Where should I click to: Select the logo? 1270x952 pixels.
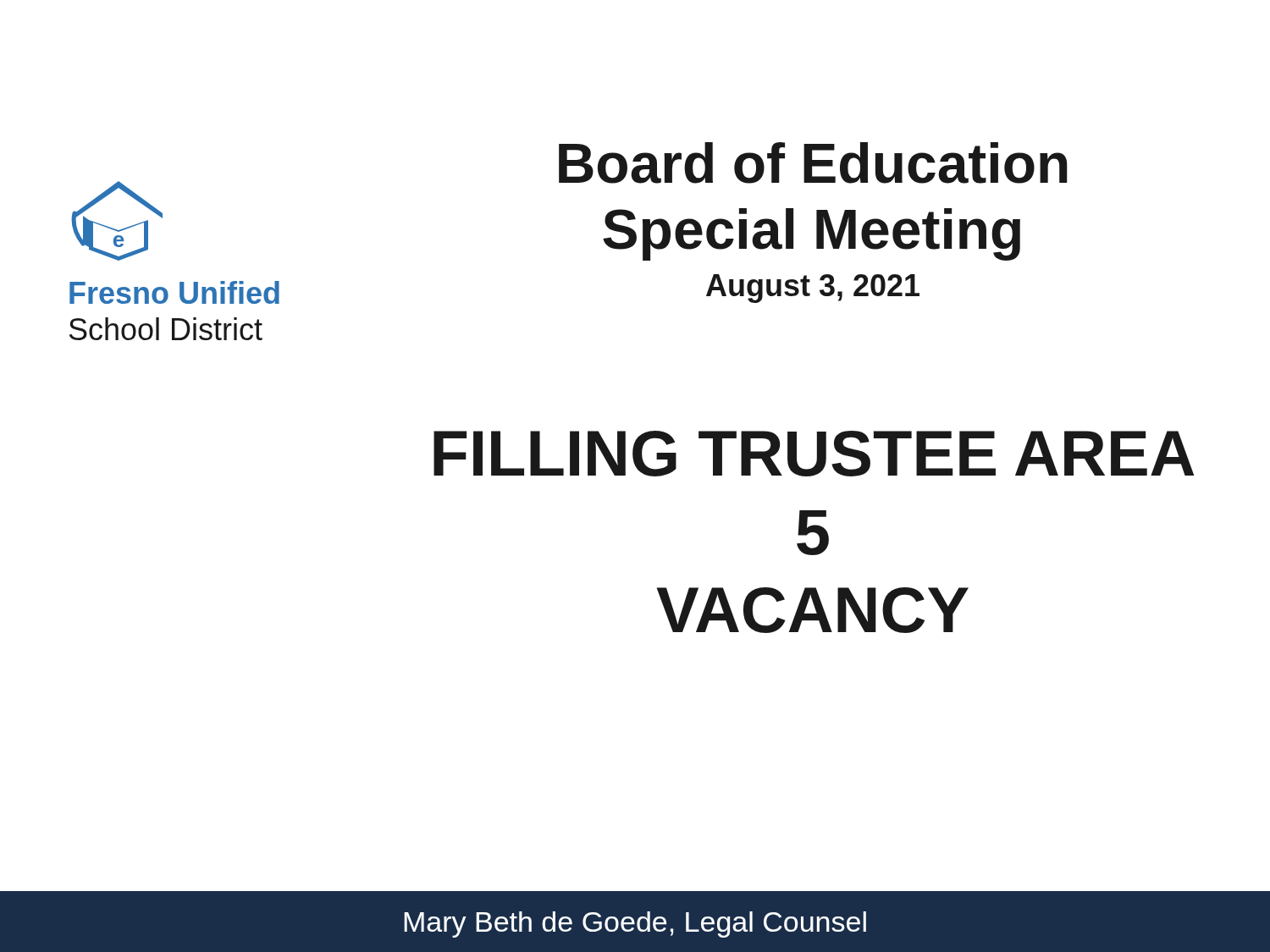212,259
